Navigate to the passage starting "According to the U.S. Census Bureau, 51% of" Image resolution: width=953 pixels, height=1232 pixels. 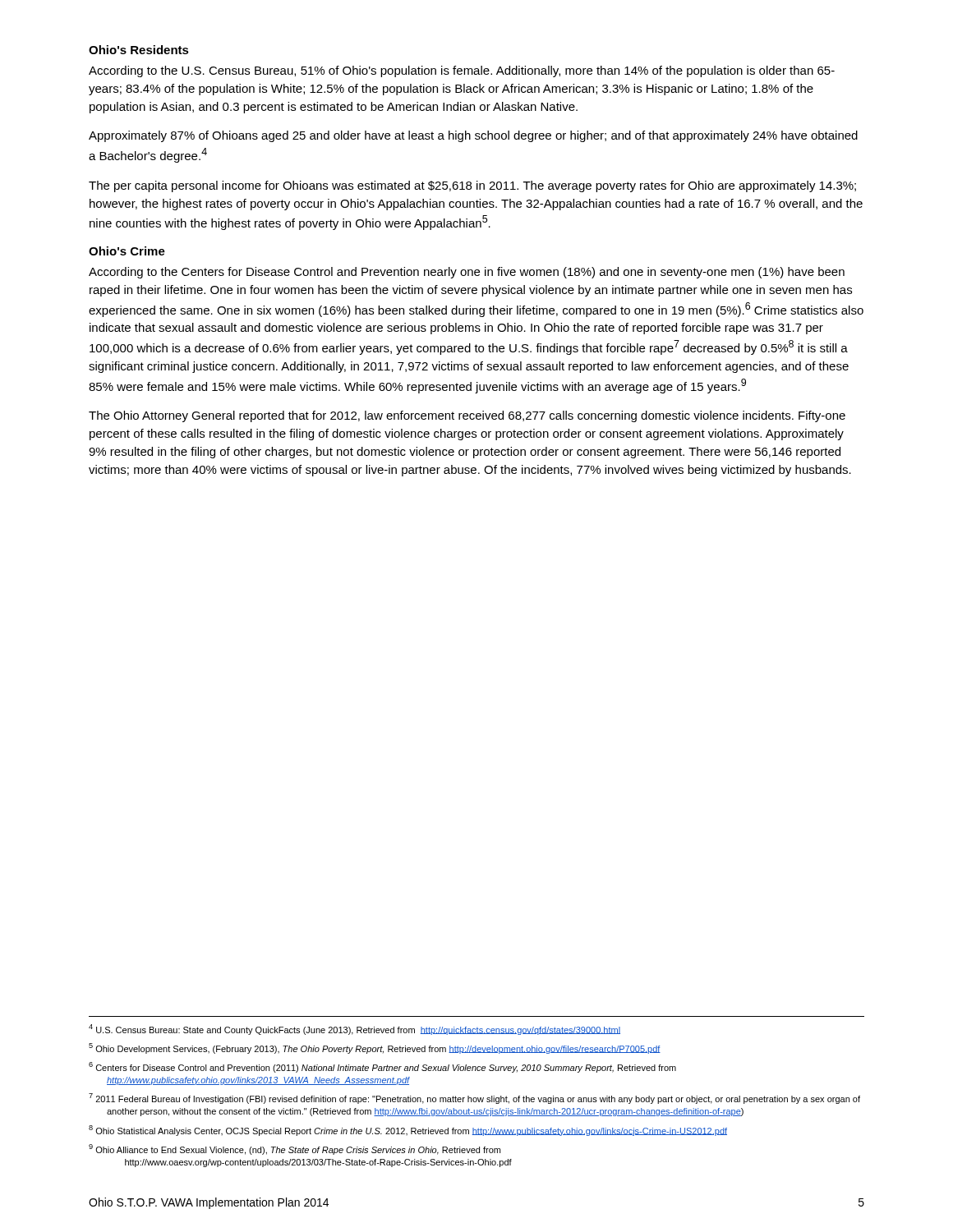[x=476, y=88]
